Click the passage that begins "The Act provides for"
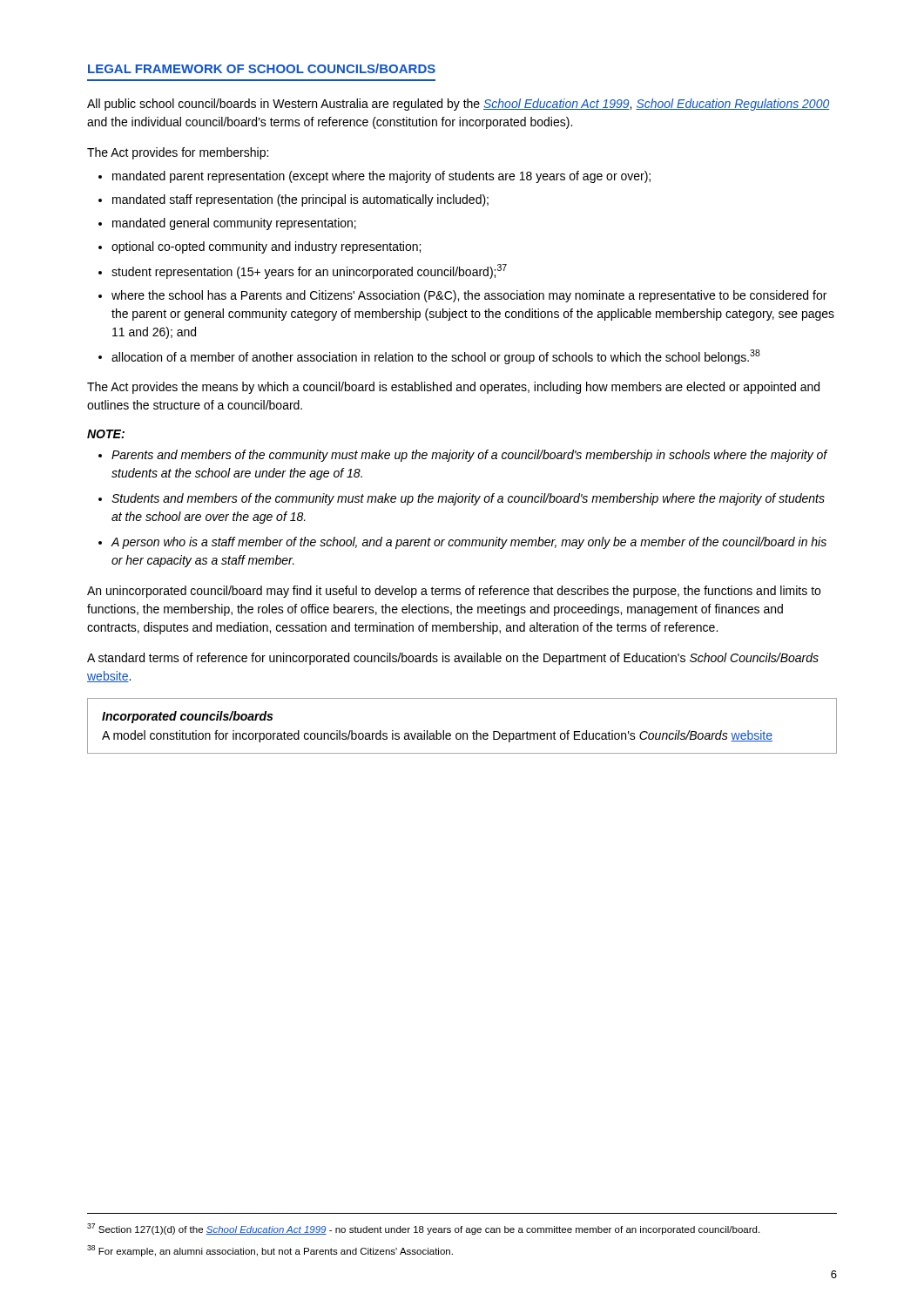This screenshot has height=1307, width=924. pyautogui.click(x=178, y=152)
